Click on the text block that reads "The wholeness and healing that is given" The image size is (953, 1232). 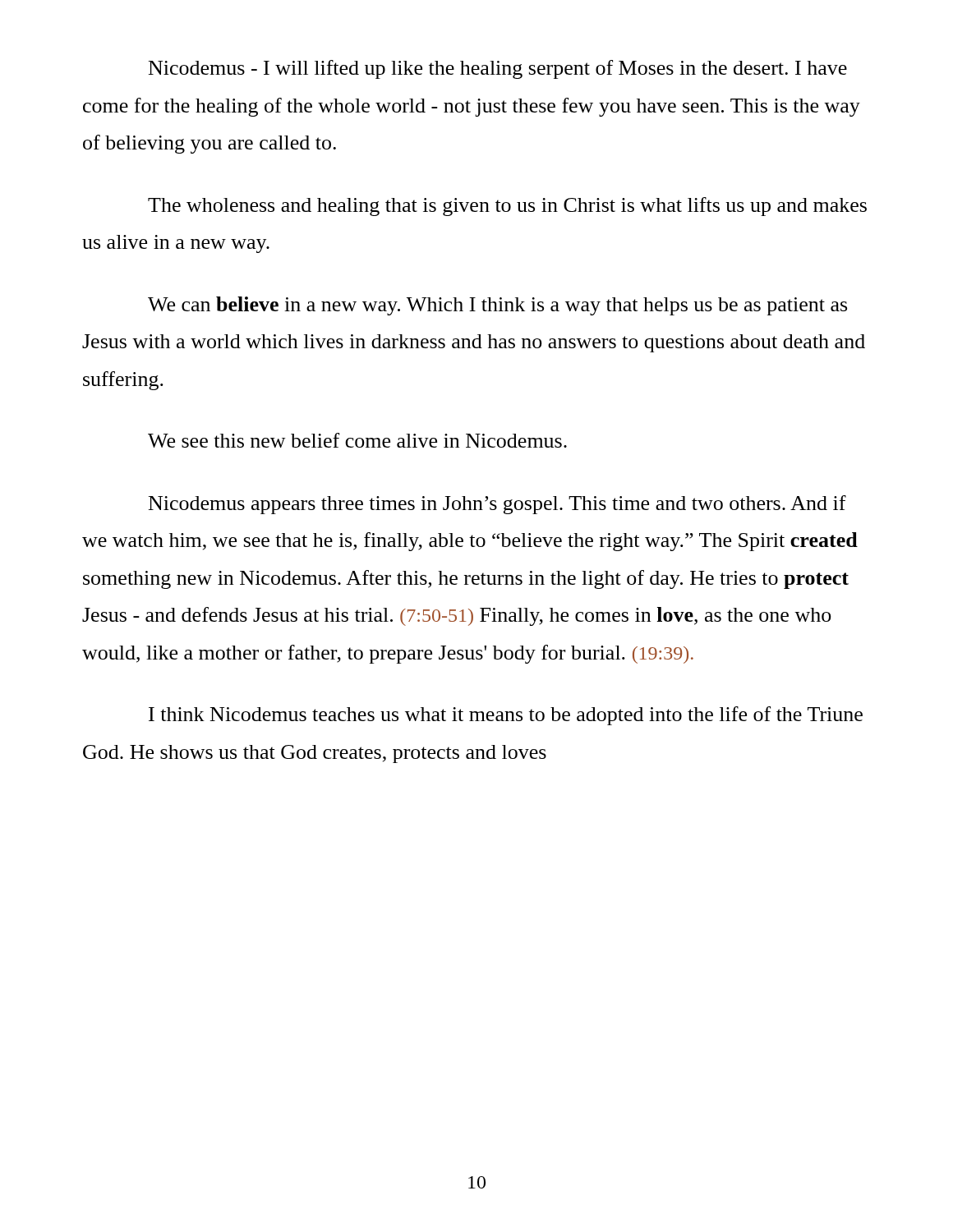pos(476,223)
